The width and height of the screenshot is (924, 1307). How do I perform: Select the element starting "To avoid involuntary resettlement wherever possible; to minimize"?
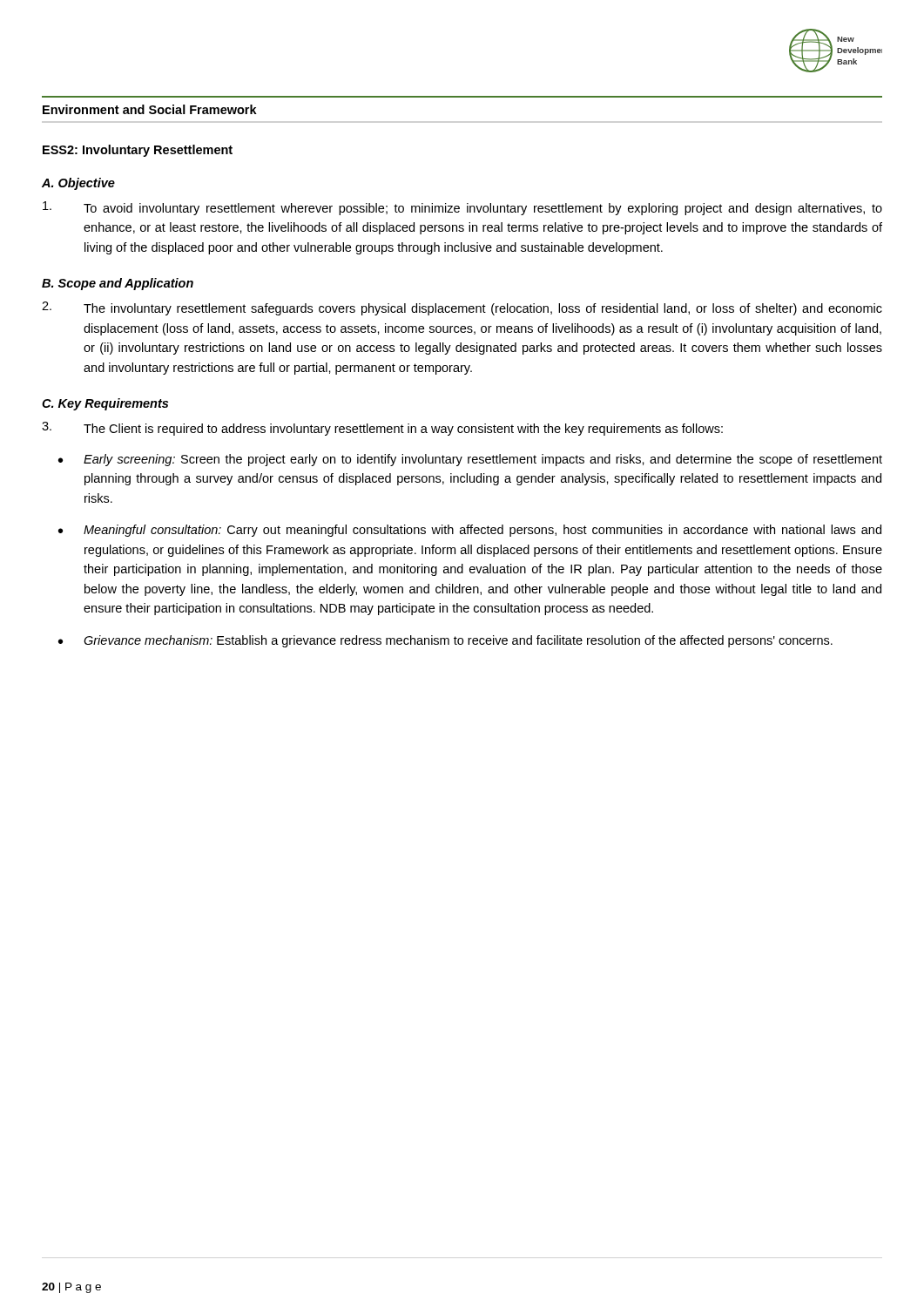[x=462, y=228]
